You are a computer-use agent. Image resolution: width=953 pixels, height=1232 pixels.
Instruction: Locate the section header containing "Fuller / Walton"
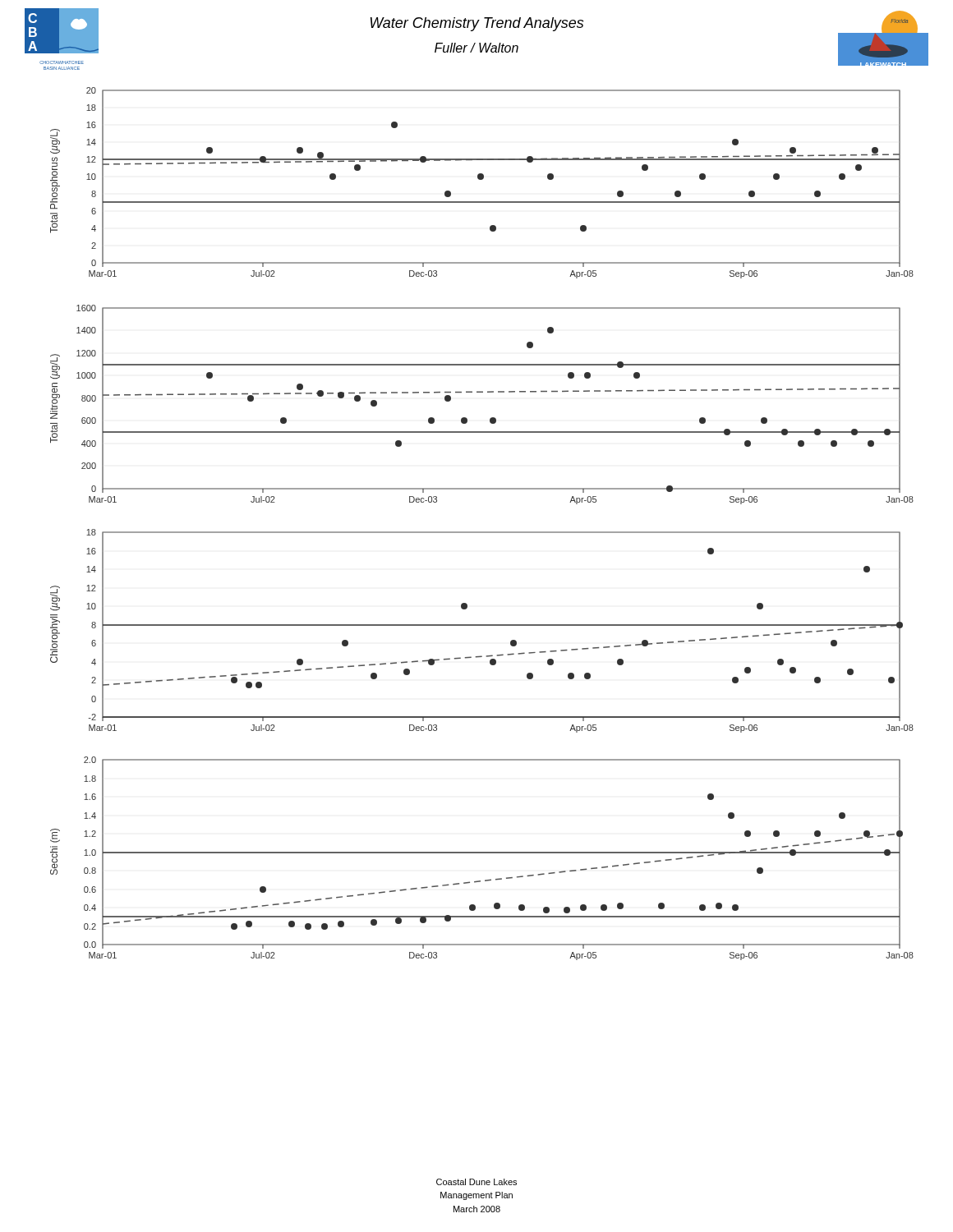(476, 48)
